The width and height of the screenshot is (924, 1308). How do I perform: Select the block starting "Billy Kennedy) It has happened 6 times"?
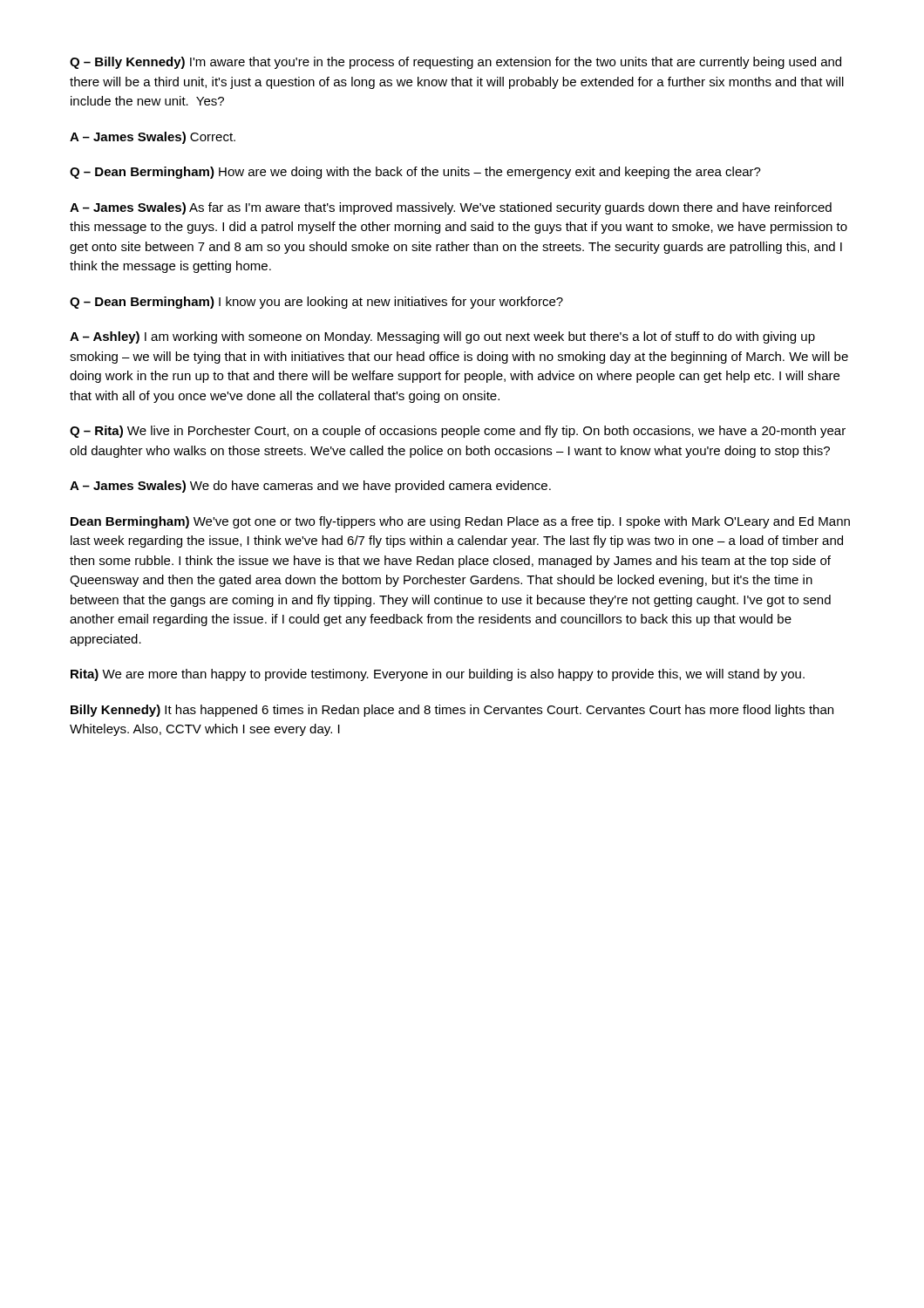[x=452, y=719]
